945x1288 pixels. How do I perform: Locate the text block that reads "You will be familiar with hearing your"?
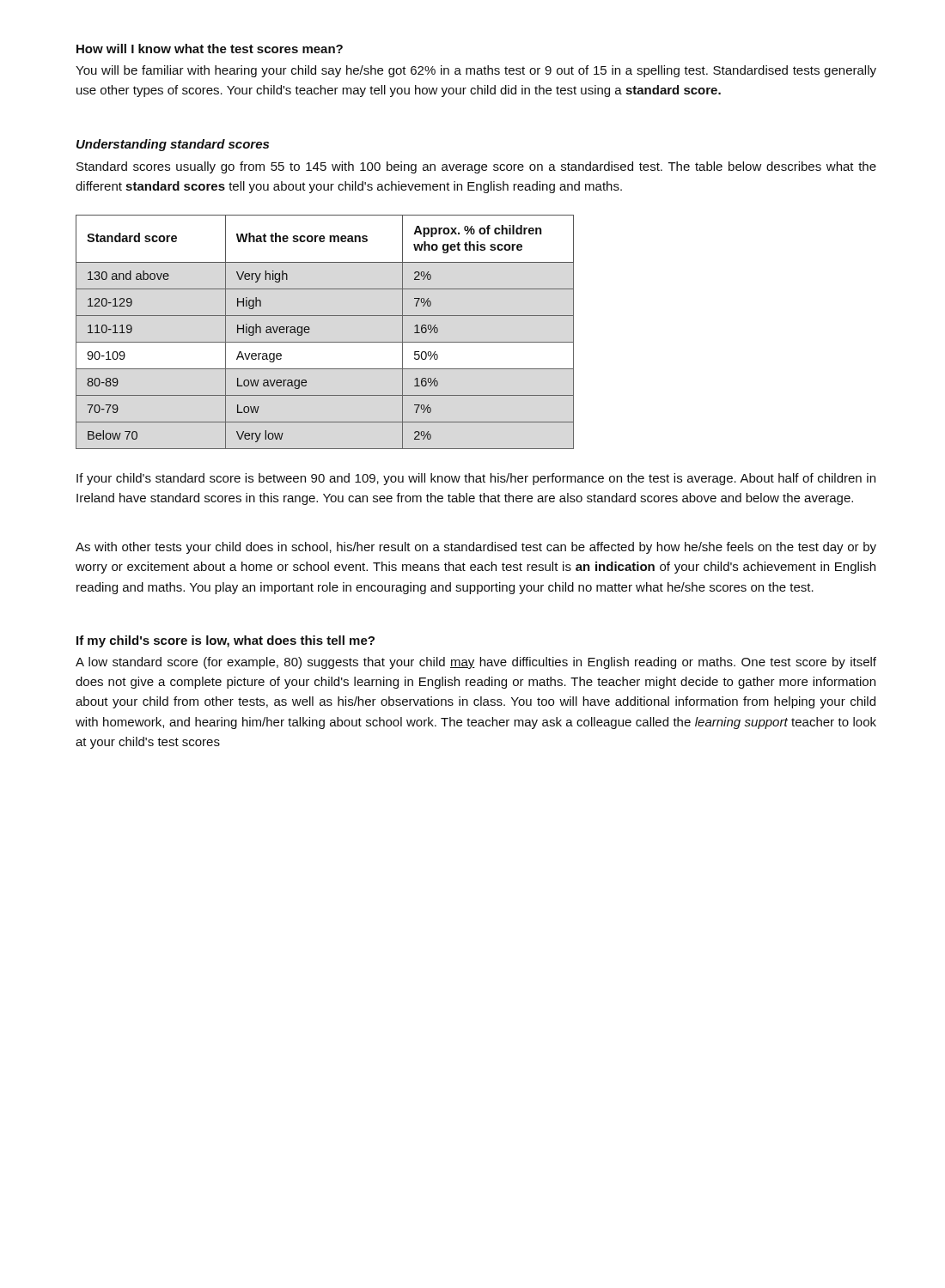[x=476, y=80]
